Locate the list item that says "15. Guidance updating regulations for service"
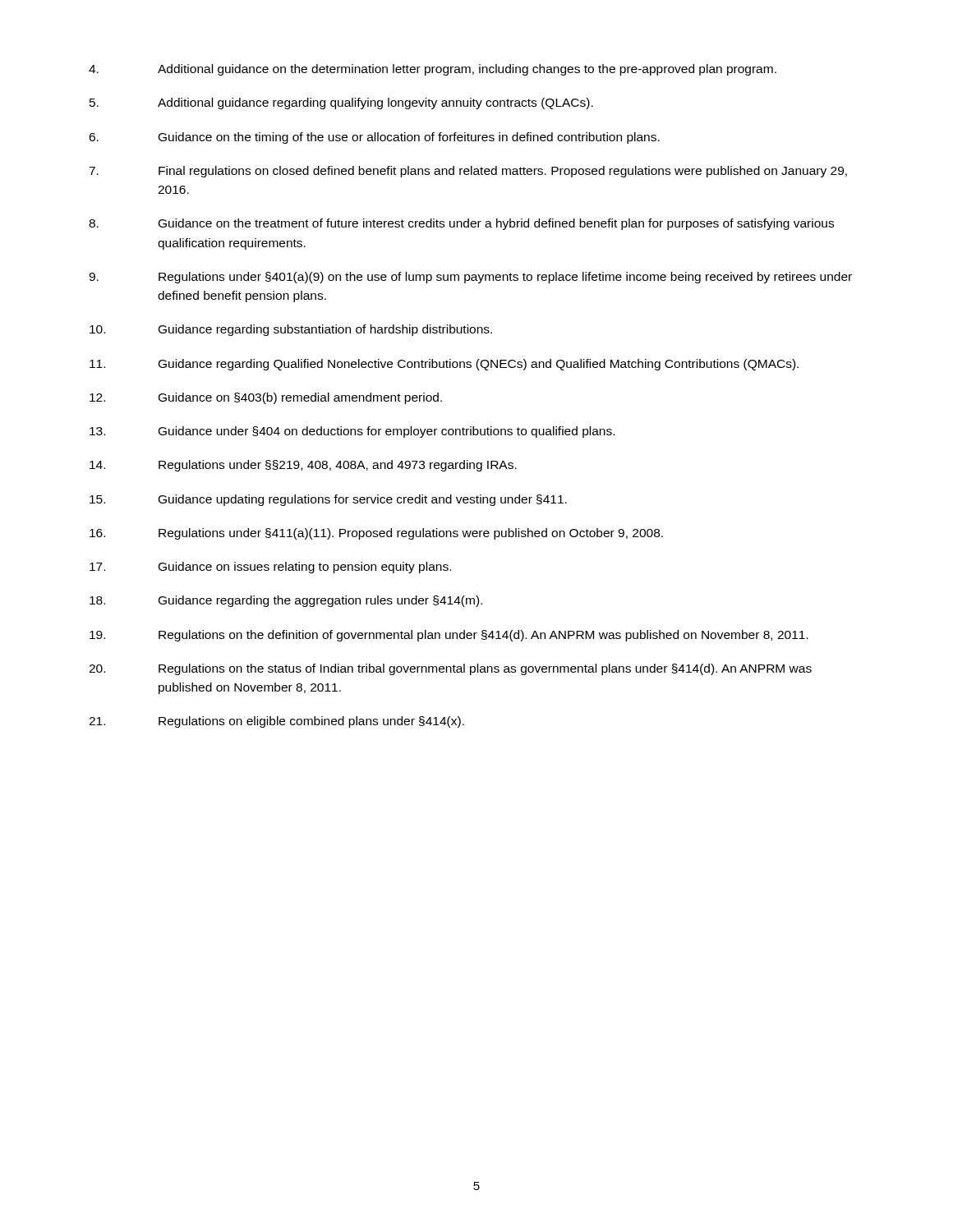The height and width of the screenshot is (1232, 953). [476, 499]
